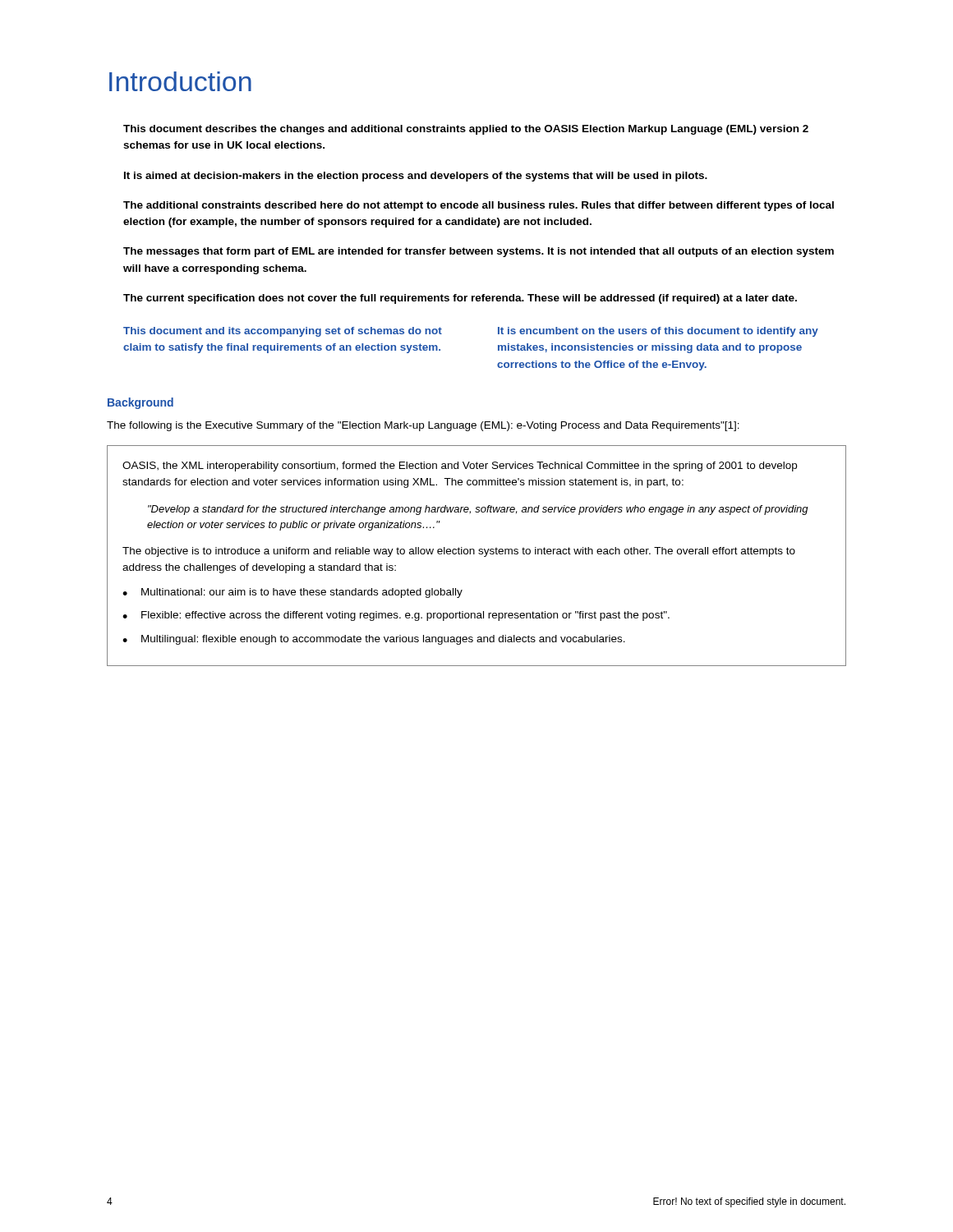Select the text block that says "It is aimed"
The height and width of the screenshot is (1232, 953).
tap(415, 175)
